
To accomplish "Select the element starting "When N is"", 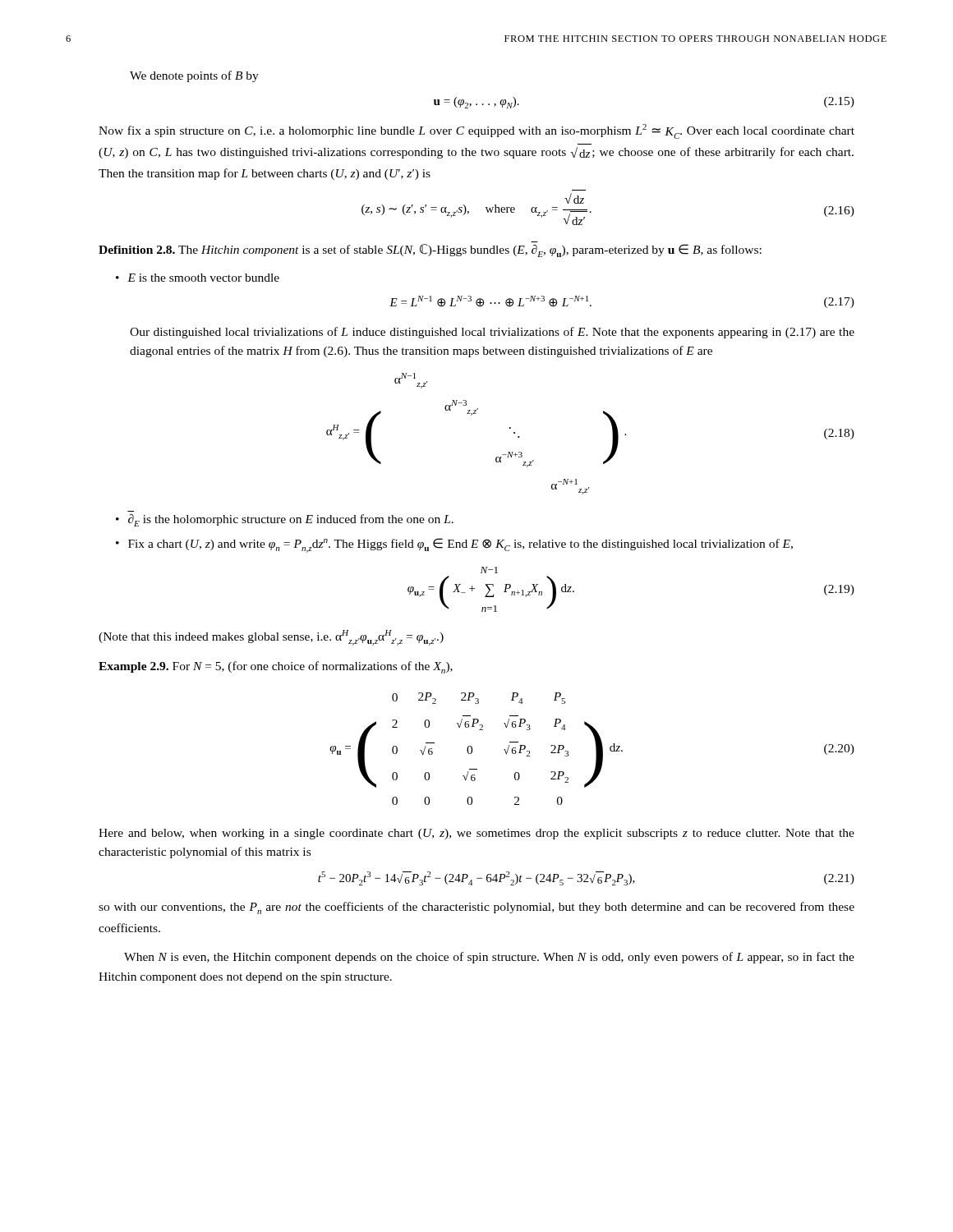I will pos(476,967).
